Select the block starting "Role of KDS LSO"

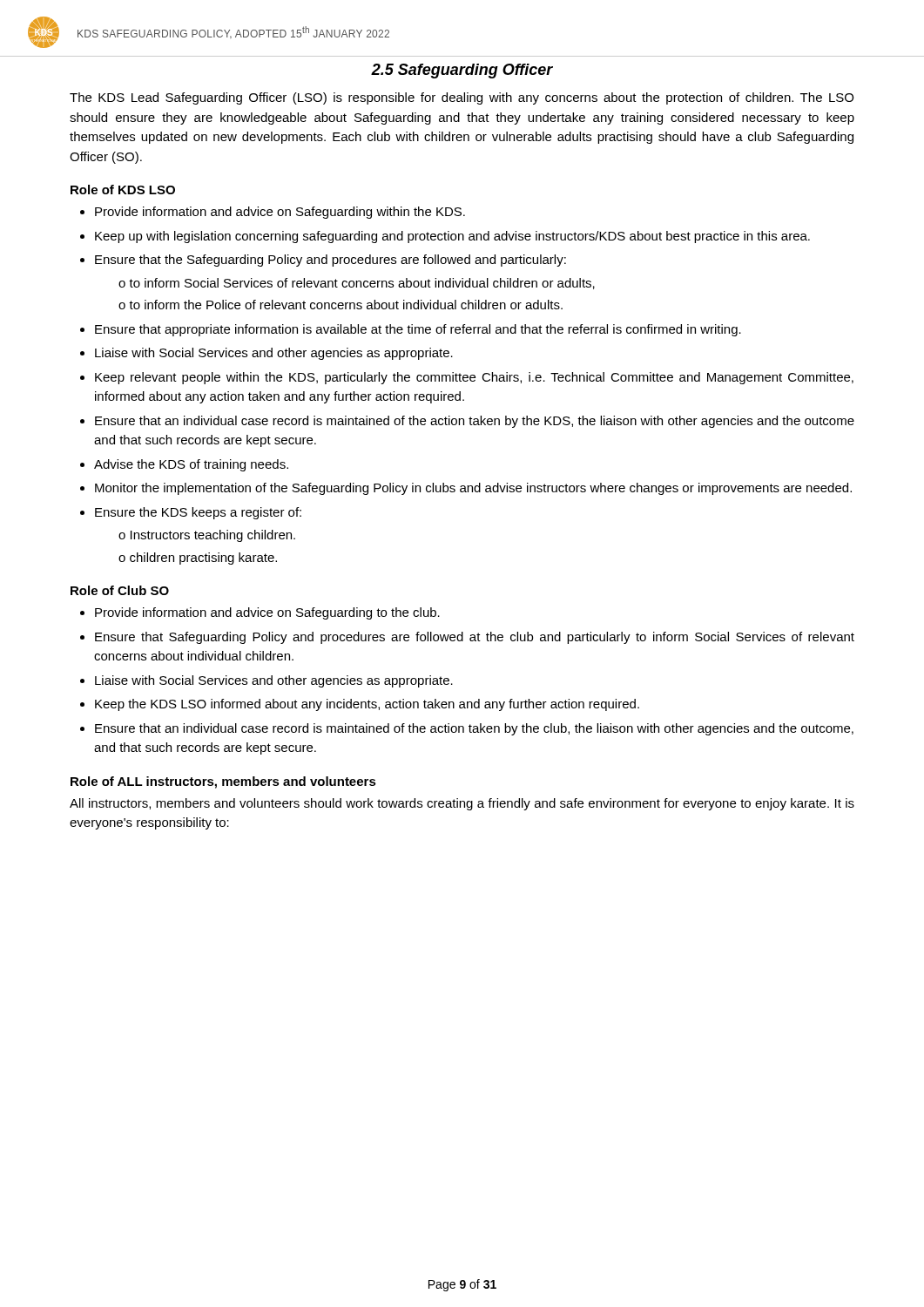[x=123, y=190]
